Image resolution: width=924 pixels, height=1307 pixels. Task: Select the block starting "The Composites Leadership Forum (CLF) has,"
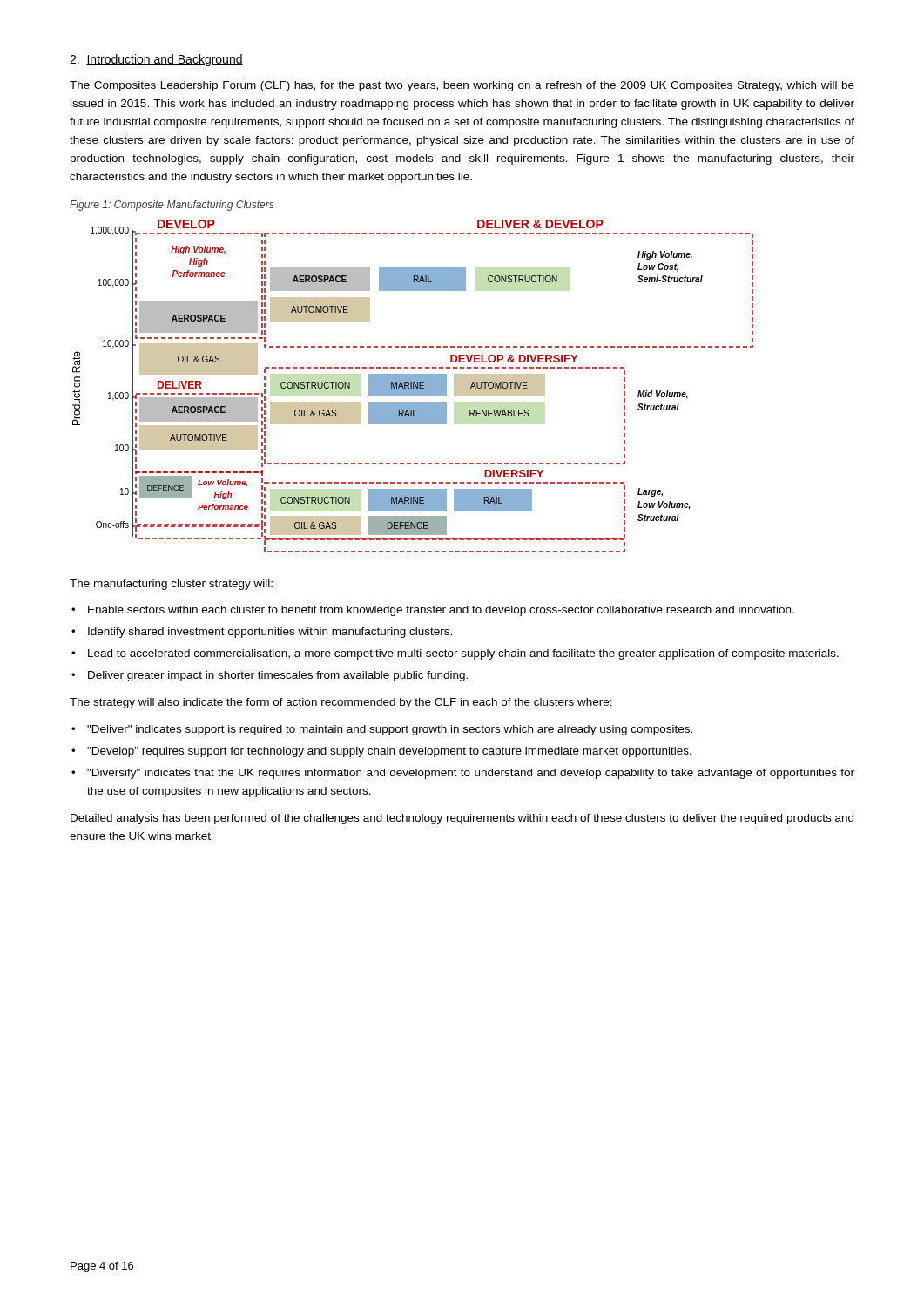click(462, 131)
